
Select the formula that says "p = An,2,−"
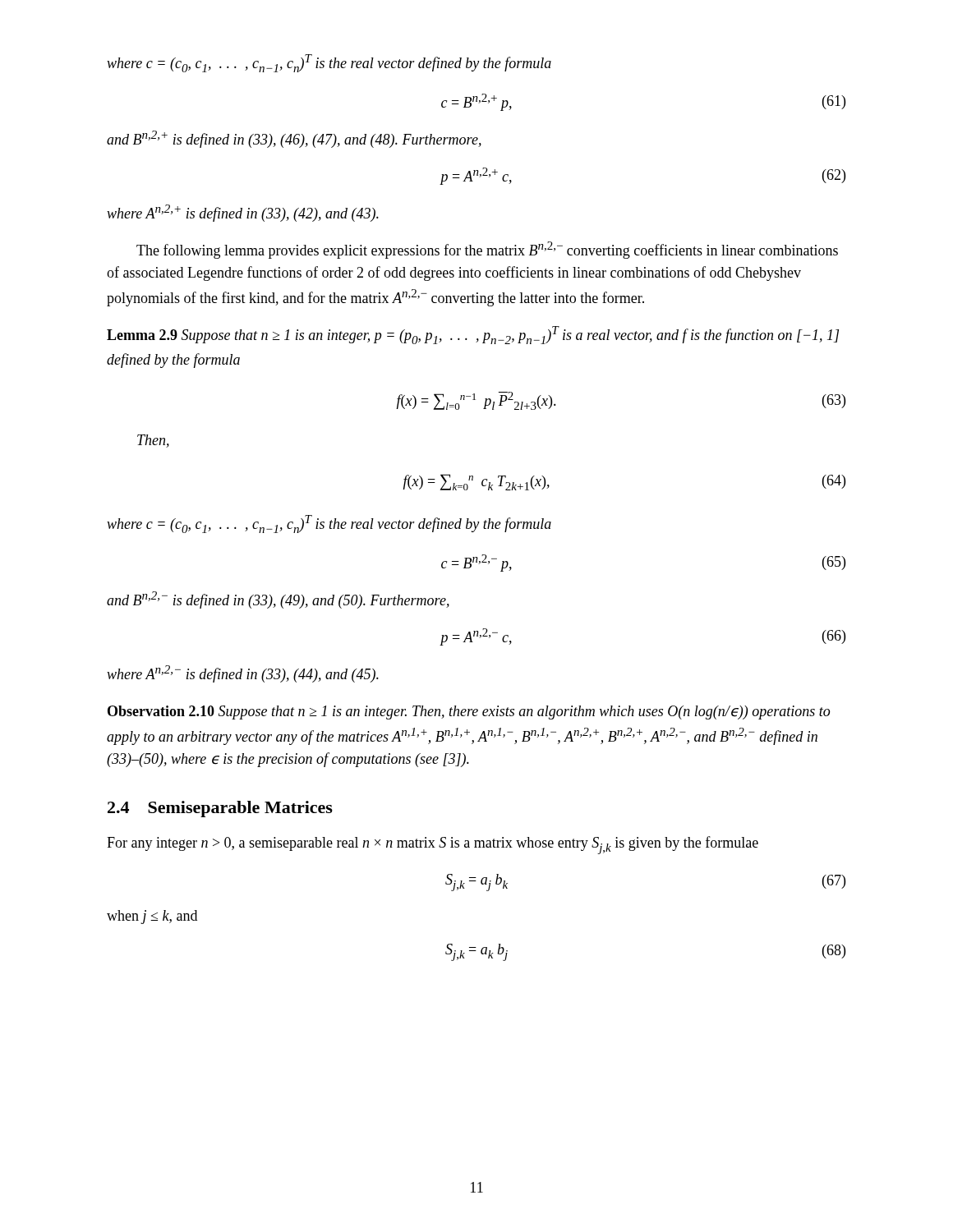[471, 637]
